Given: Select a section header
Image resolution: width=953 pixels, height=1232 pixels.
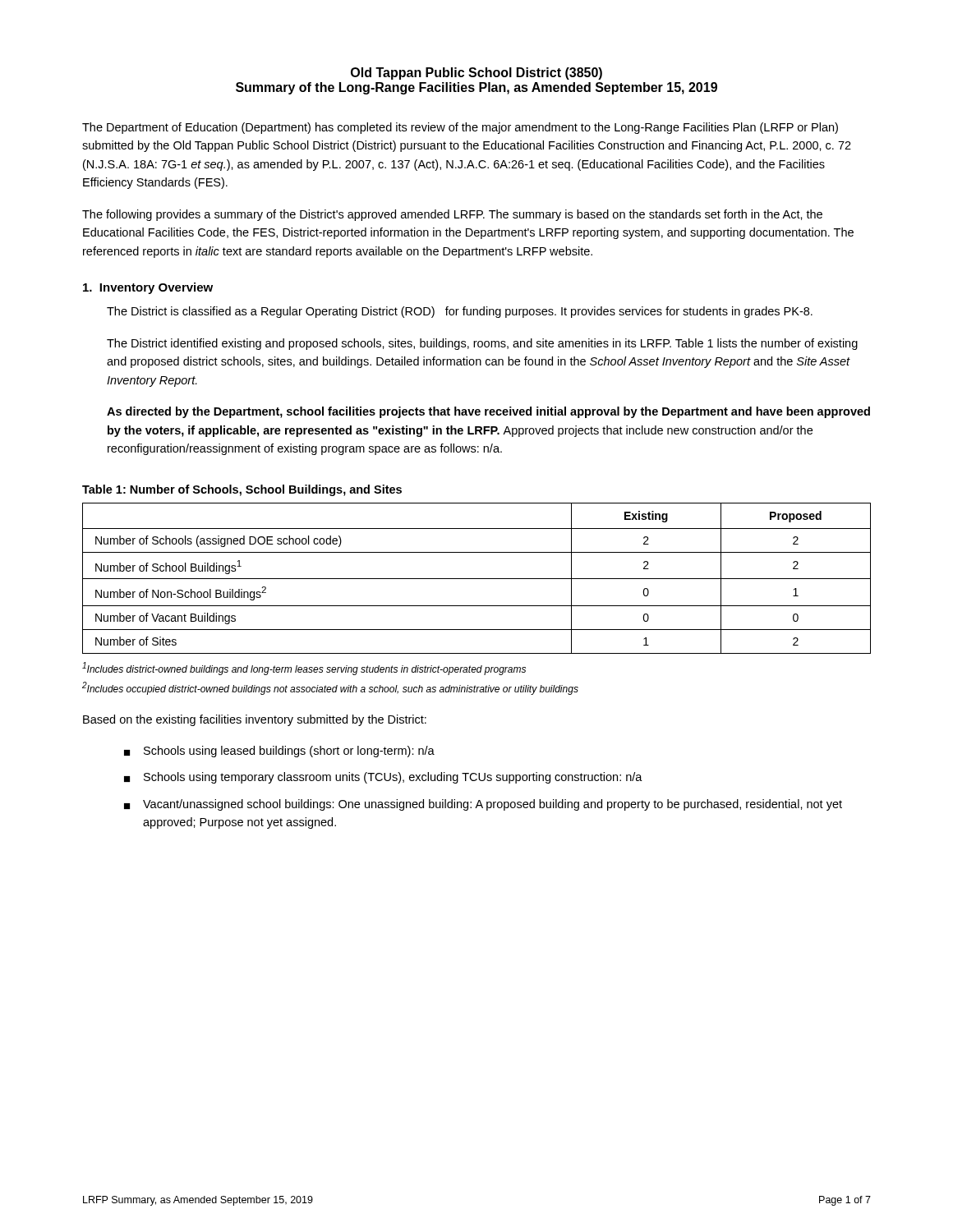Looking at the screenshot, I should pos(148,287).
